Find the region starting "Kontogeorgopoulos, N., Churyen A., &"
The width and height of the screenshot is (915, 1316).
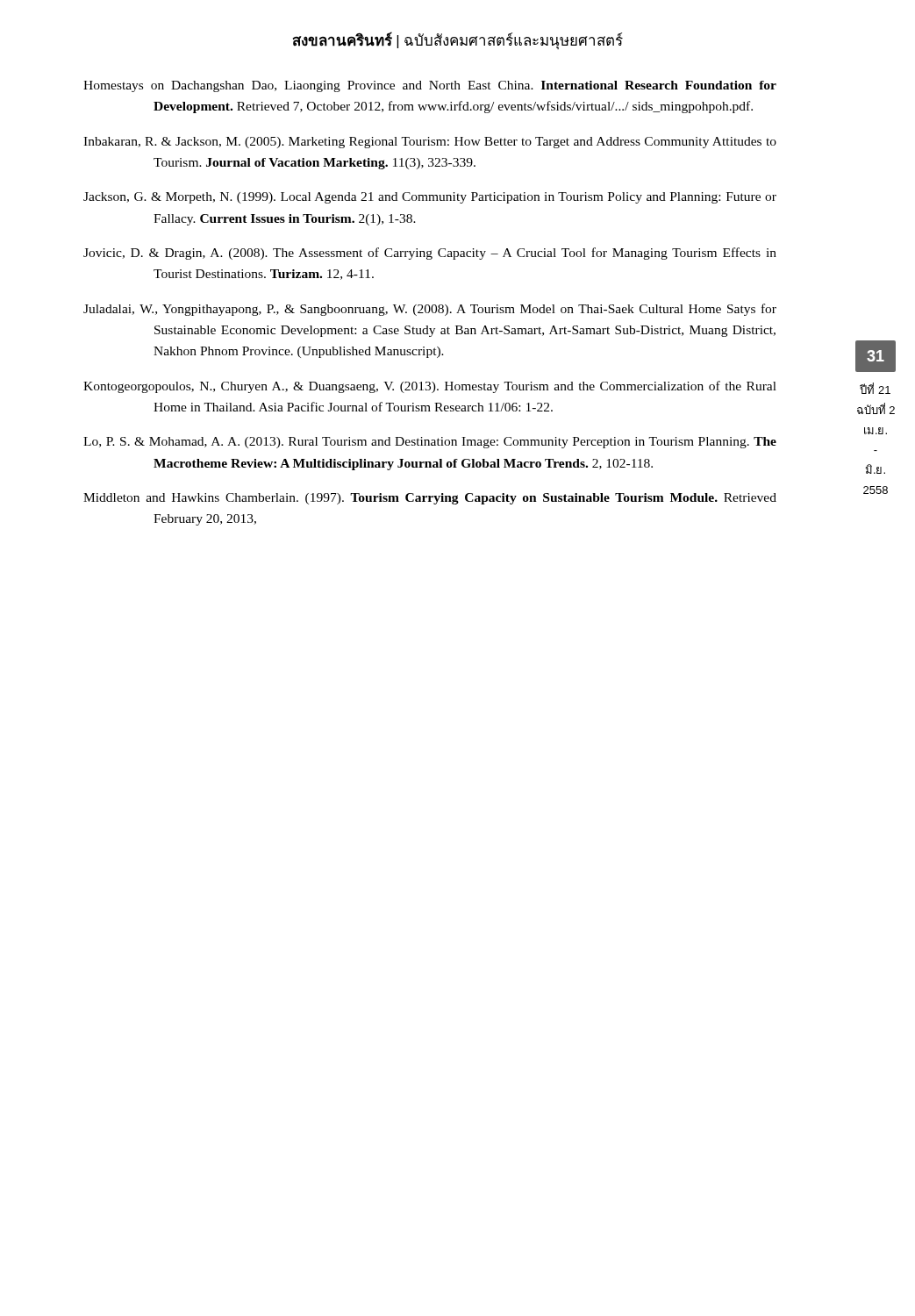click(x=430, y=396)
